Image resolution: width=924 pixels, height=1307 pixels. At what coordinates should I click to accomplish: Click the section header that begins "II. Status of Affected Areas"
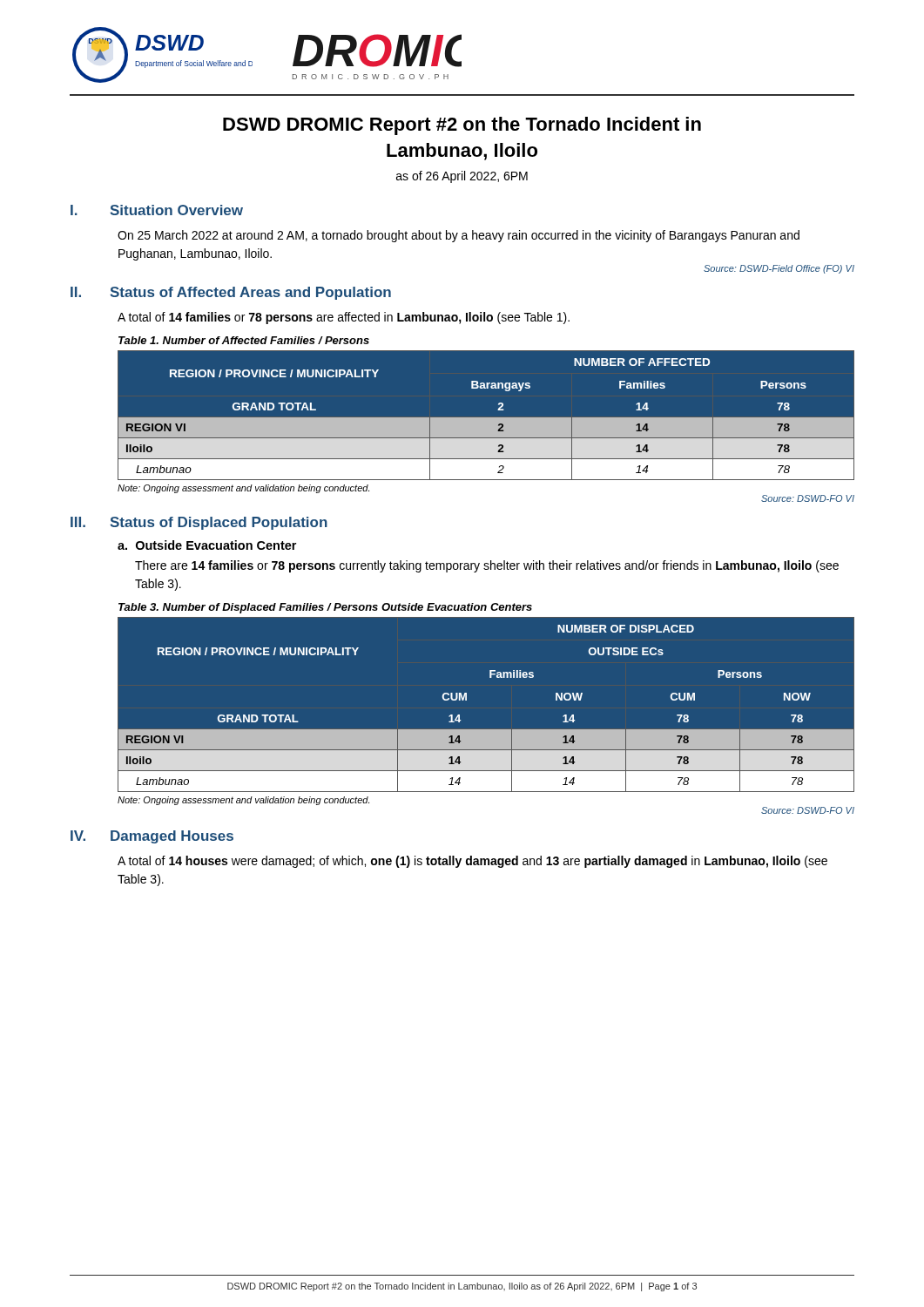231,293
